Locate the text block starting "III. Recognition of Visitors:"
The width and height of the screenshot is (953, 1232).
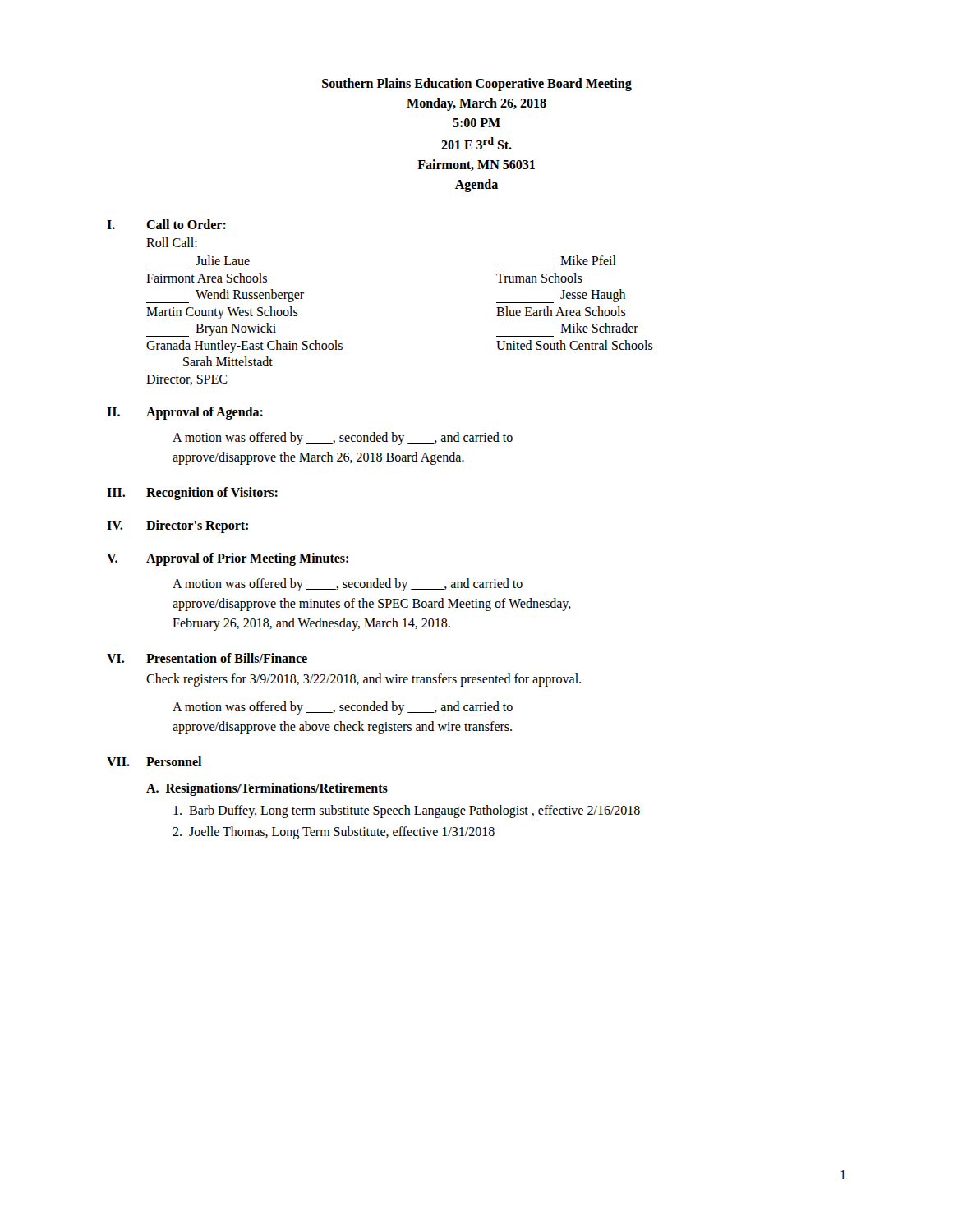(x=193, y=493)
